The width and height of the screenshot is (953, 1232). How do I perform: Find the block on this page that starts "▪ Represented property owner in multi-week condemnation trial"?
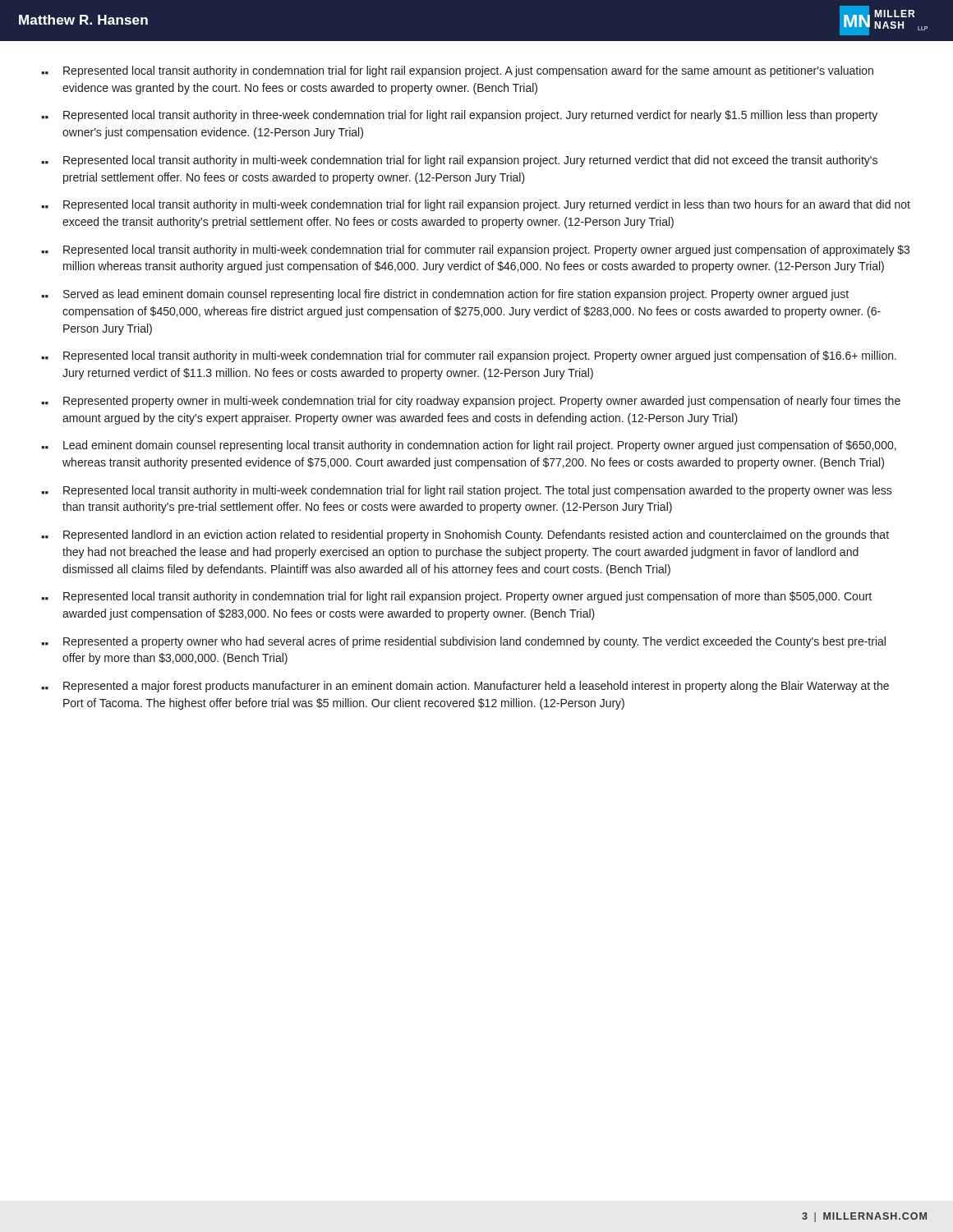(x=476, y=409)
